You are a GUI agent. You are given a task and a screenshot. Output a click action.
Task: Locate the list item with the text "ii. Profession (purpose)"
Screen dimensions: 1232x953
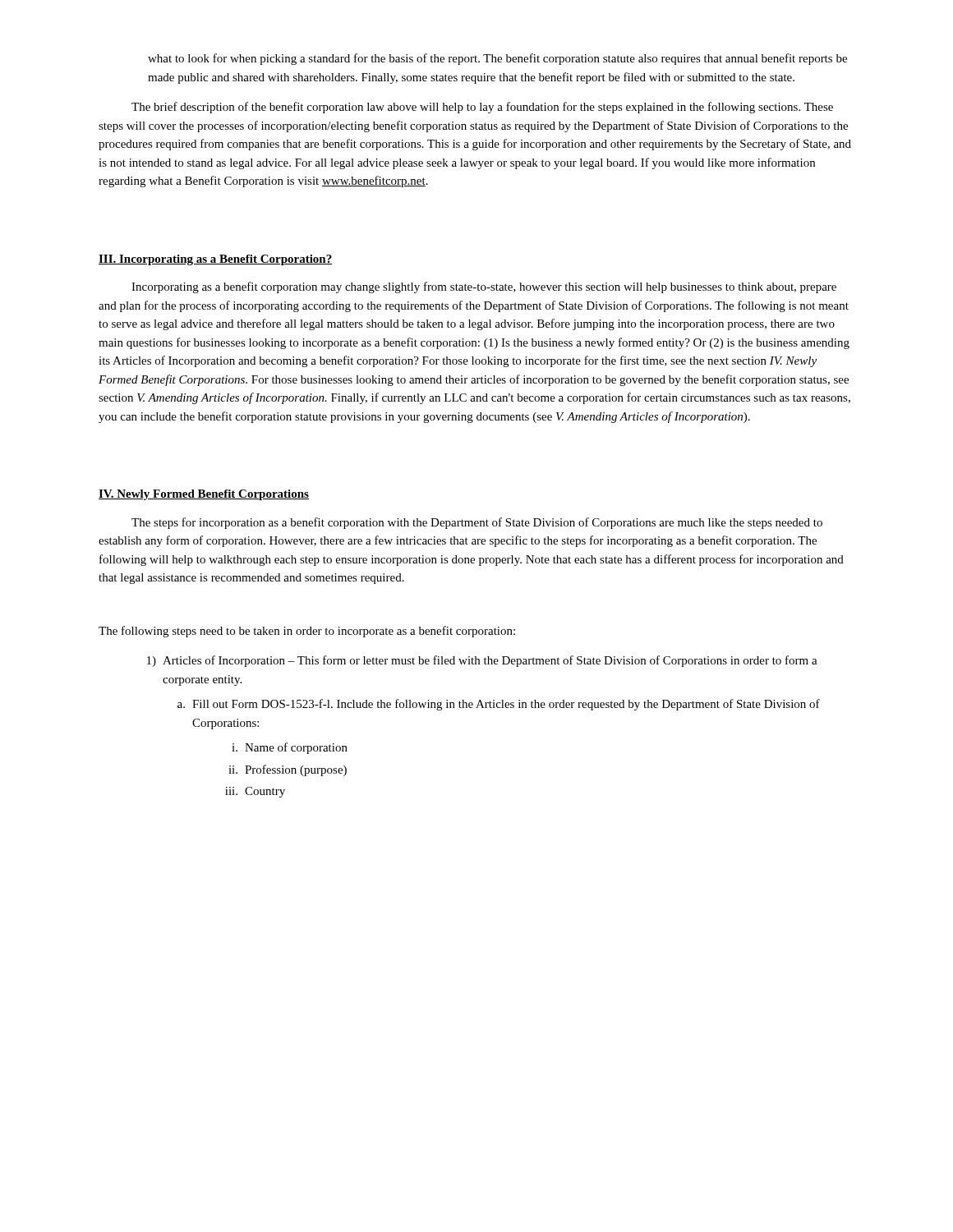[x=288, y=770]
